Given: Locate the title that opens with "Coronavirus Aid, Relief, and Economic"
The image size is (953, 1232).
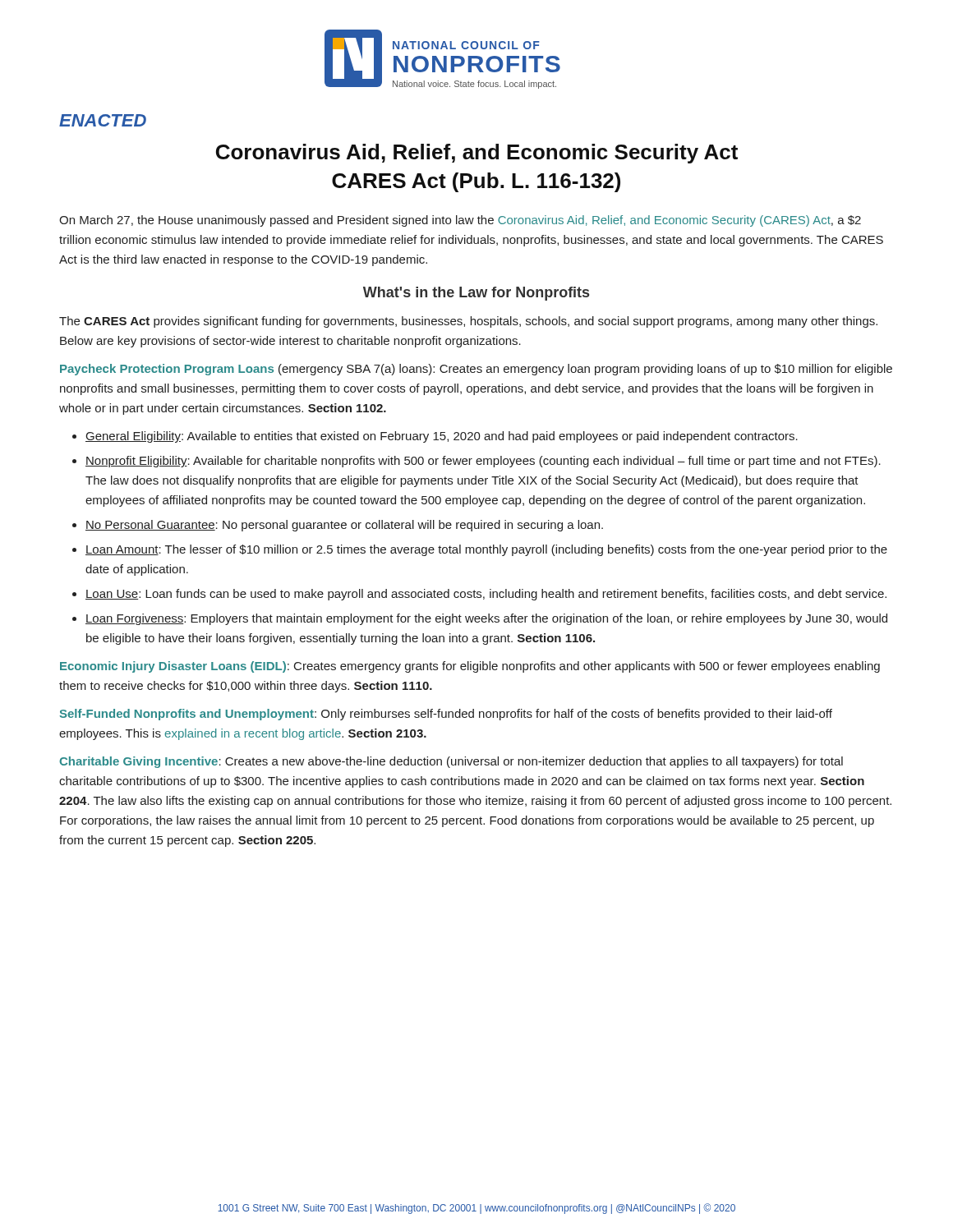Looking at the screenshot, I should (476, 166).
